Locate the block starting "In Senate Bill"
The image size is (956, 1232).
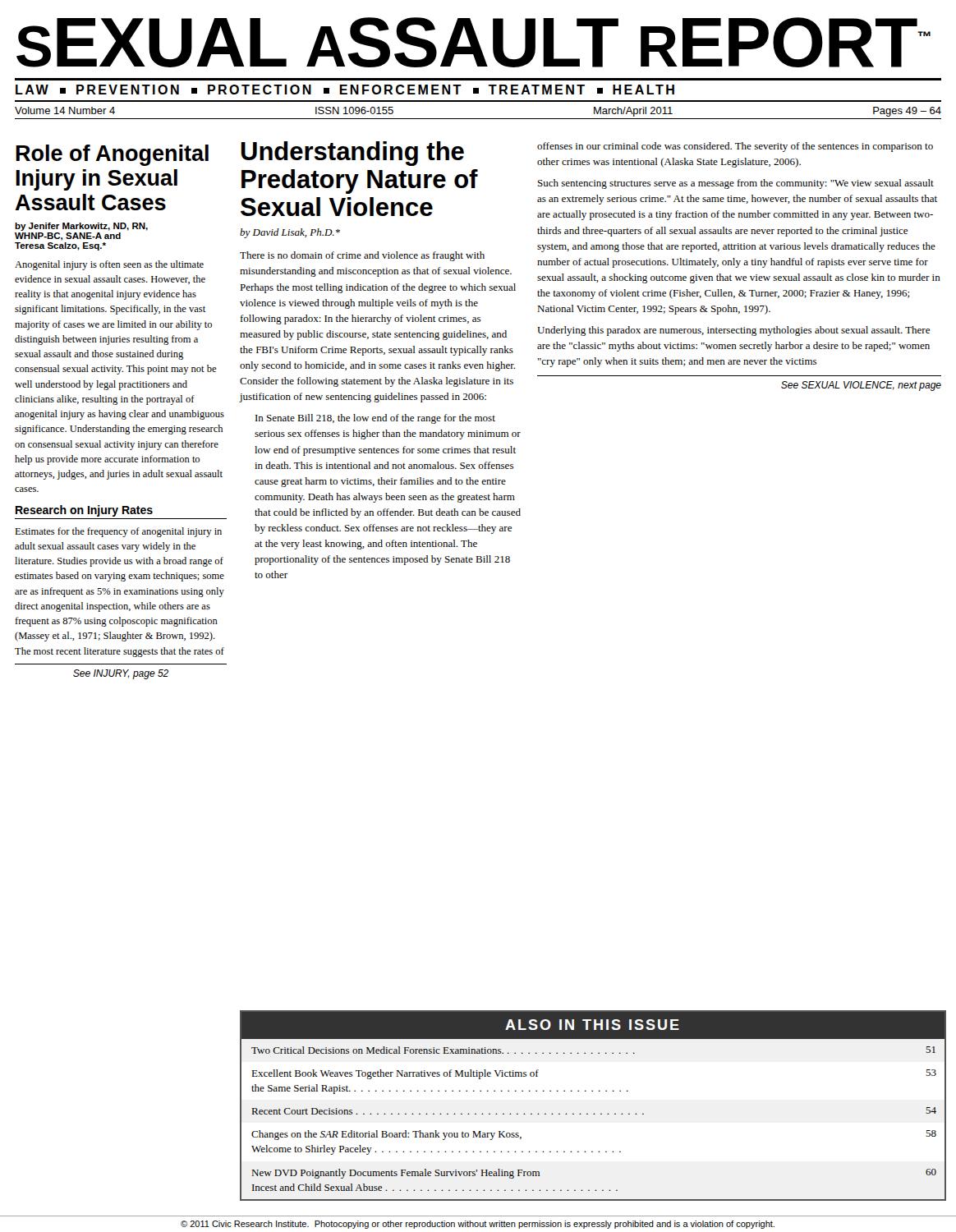[x=388, y=496]
